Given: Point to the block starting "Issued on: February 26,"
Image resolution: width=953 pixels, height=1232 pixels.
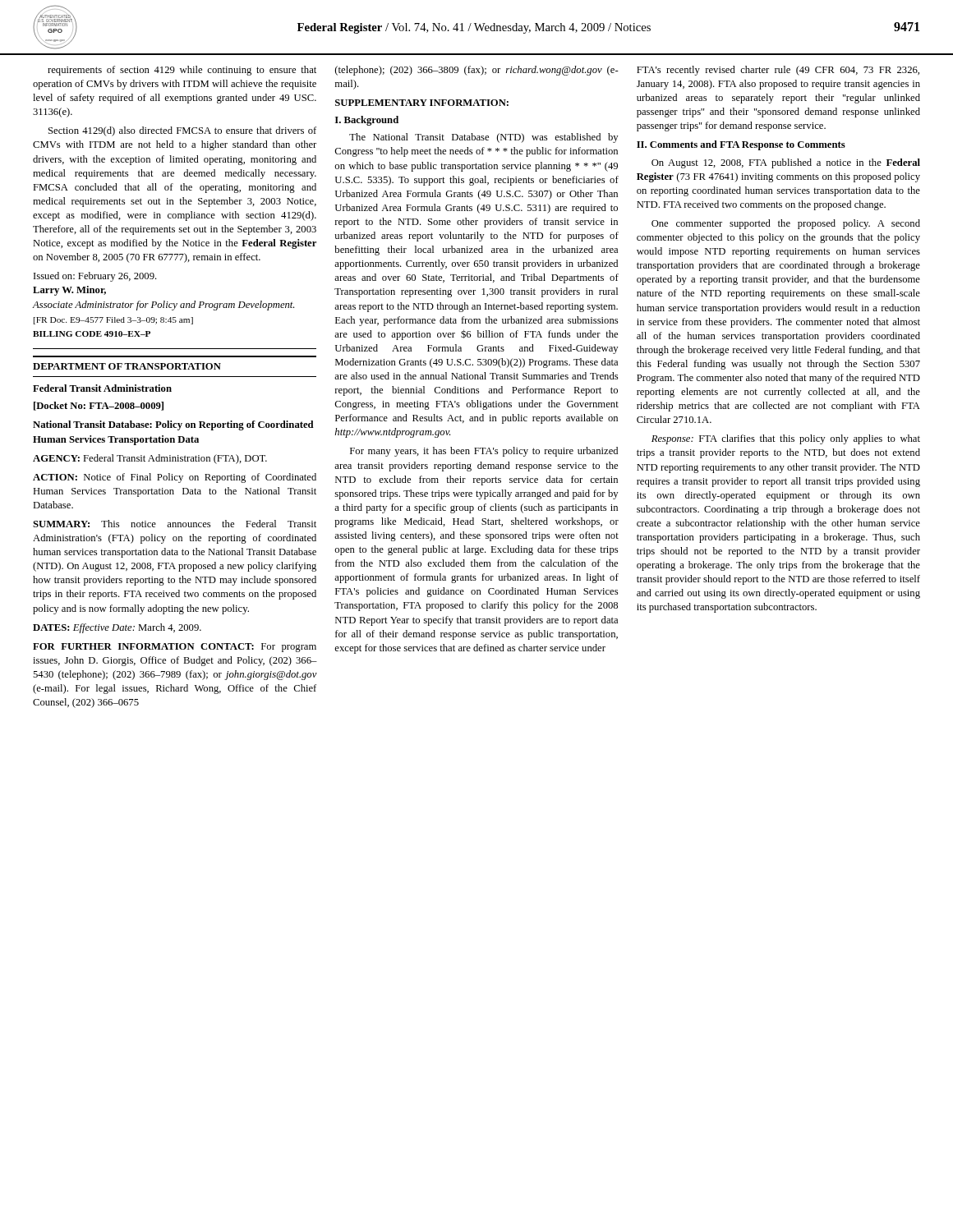Looking at the screenshot, I should point(95,277).
